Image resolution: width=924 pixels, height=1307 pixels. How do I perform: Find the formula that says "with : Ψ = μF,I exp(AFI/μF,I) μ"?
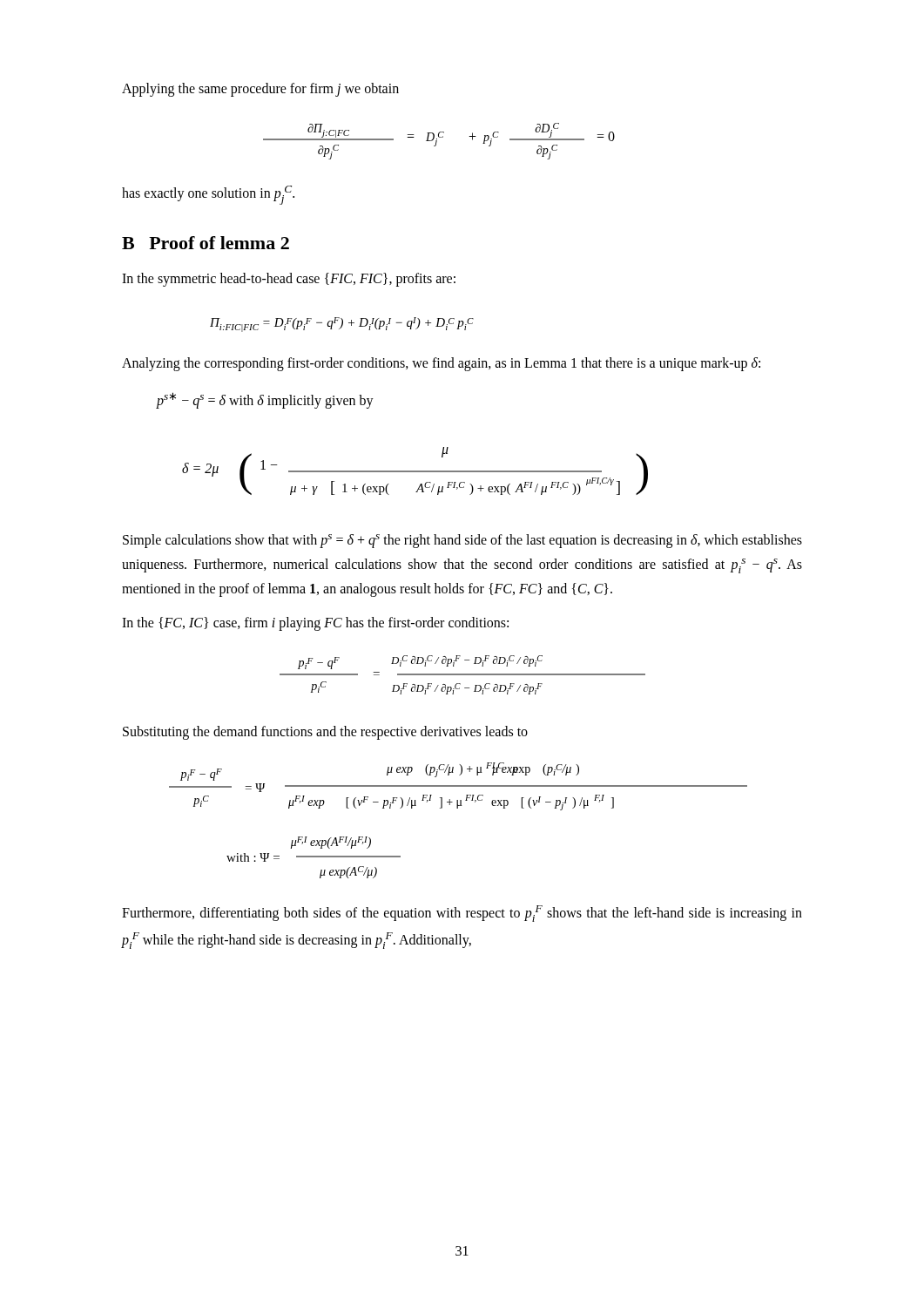374,857
